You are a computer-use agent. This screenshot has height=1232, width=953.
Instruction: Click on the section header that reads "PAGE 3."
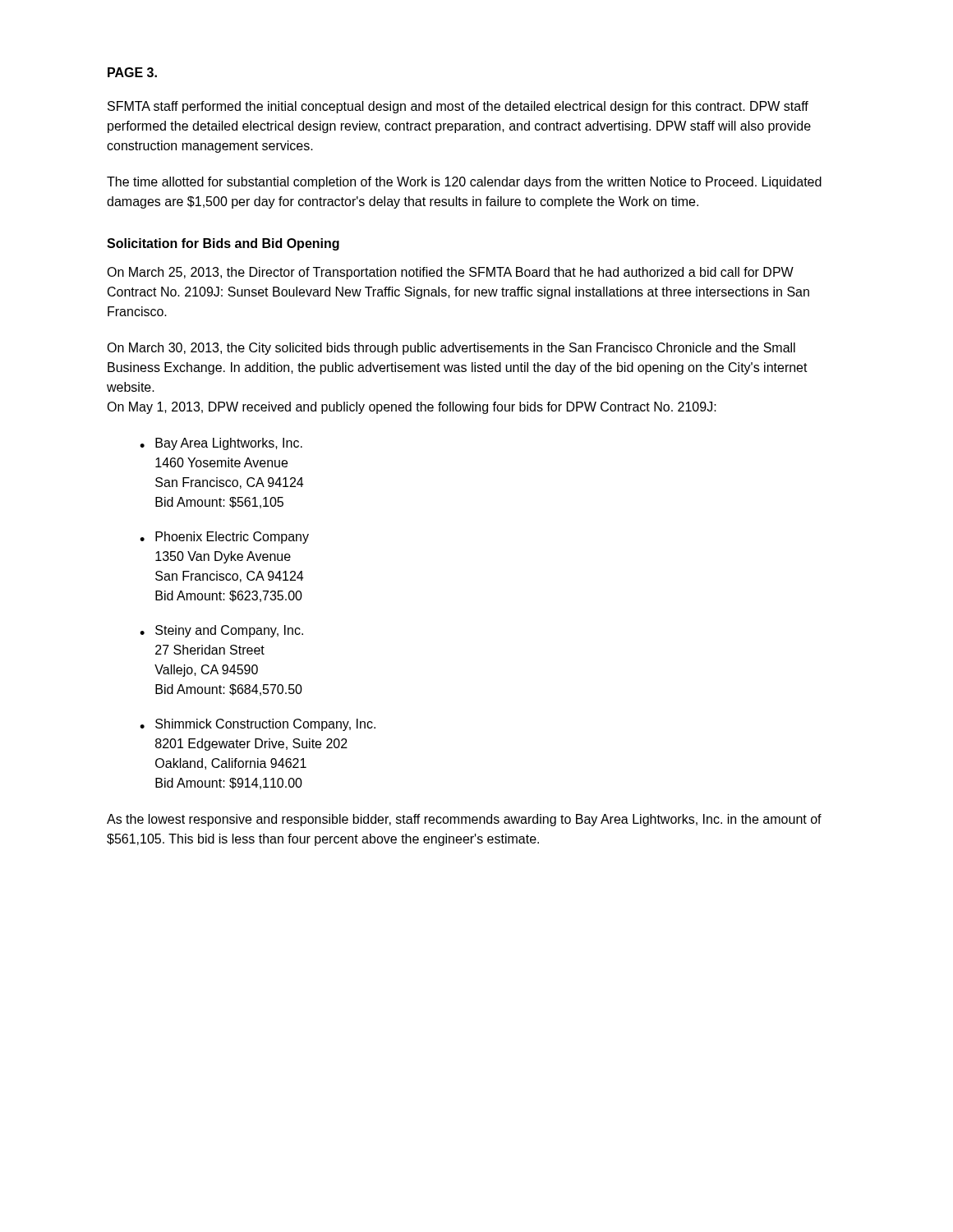click(132, 73)
